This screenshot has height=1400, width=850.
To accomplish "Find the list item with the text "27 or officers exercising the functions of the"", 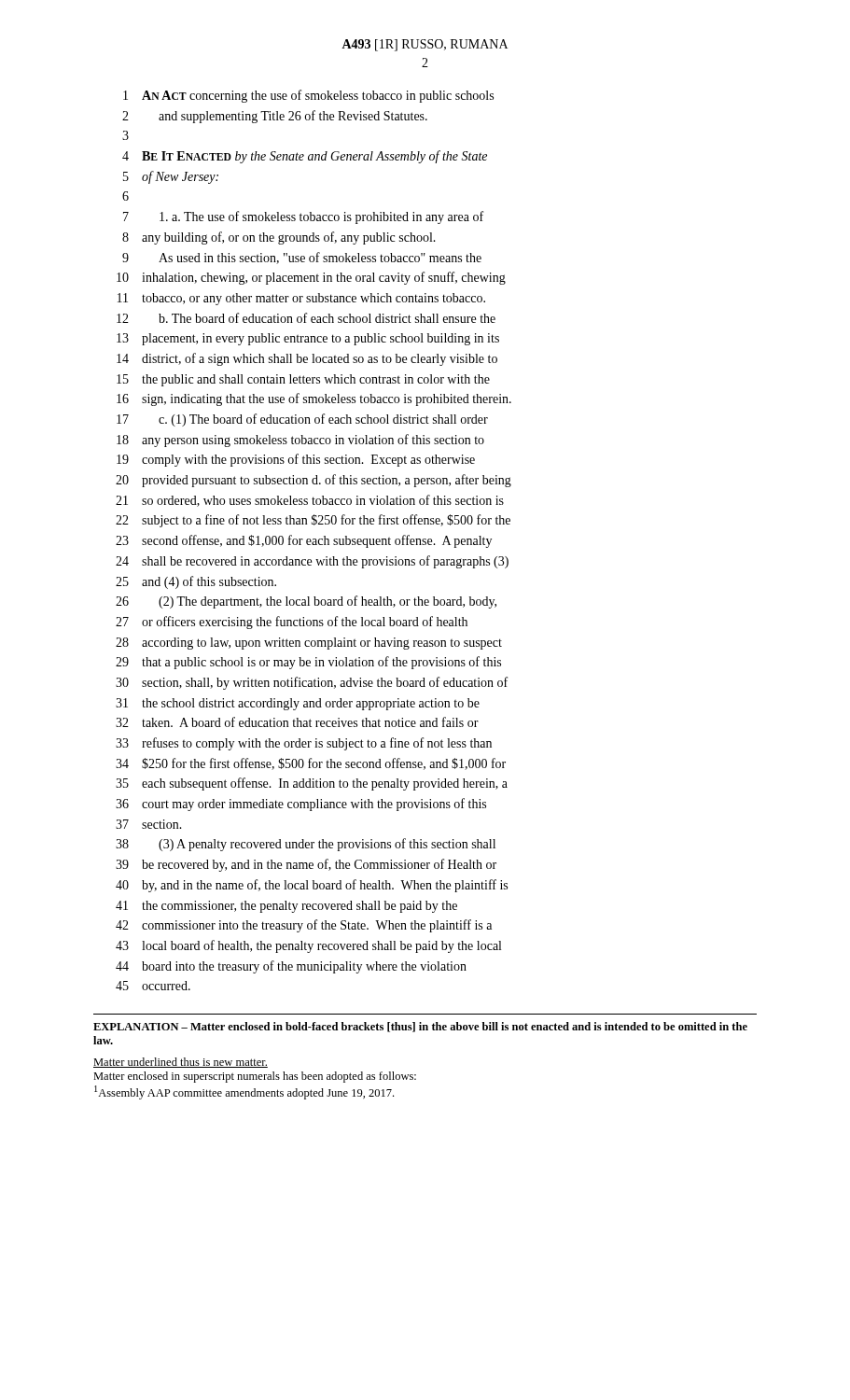I will click(x=425, y=622).
